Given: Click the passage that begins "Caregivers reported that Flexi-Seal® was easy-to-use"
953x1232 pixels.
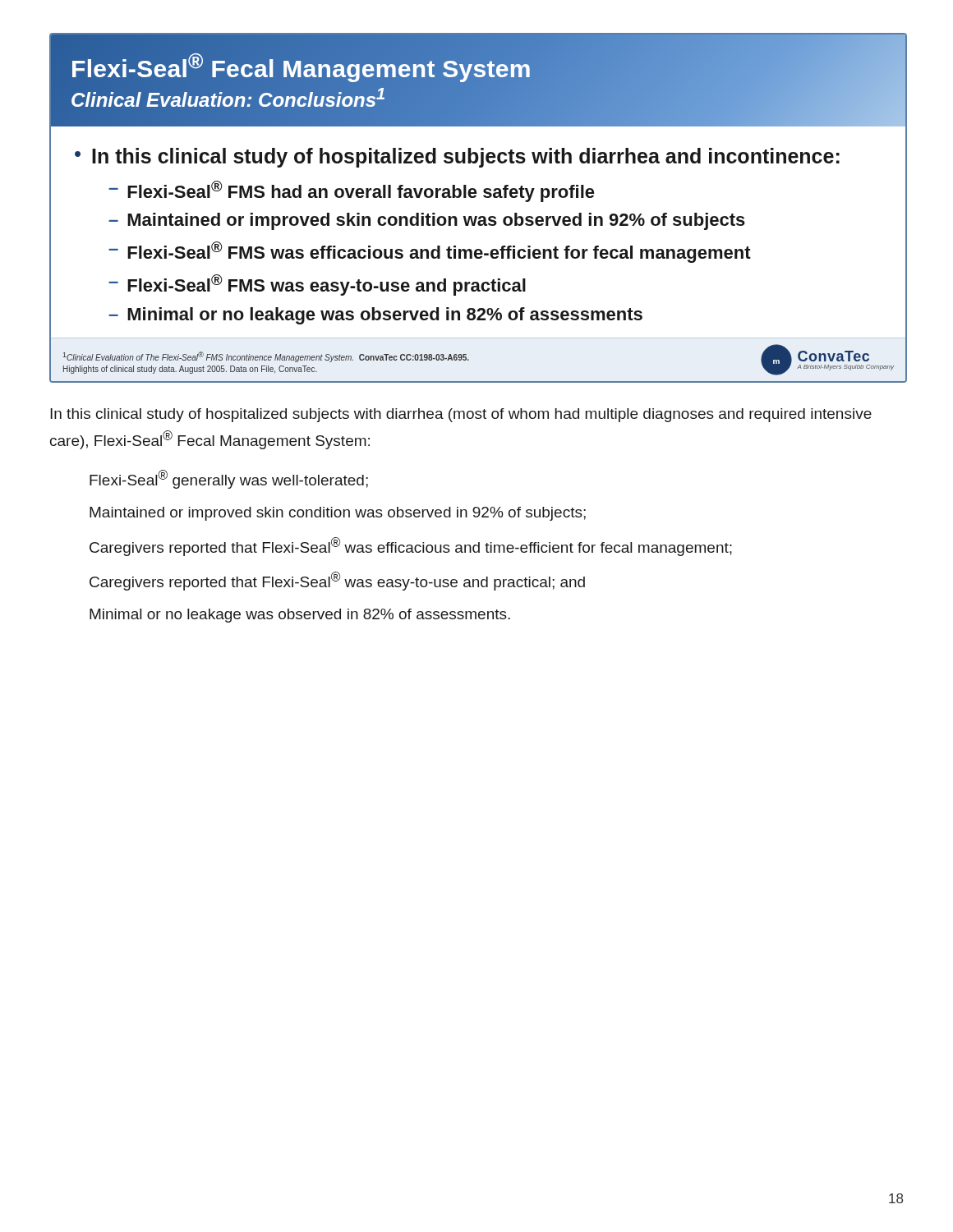Looking at the screenshot, I should tap(337, 581).
